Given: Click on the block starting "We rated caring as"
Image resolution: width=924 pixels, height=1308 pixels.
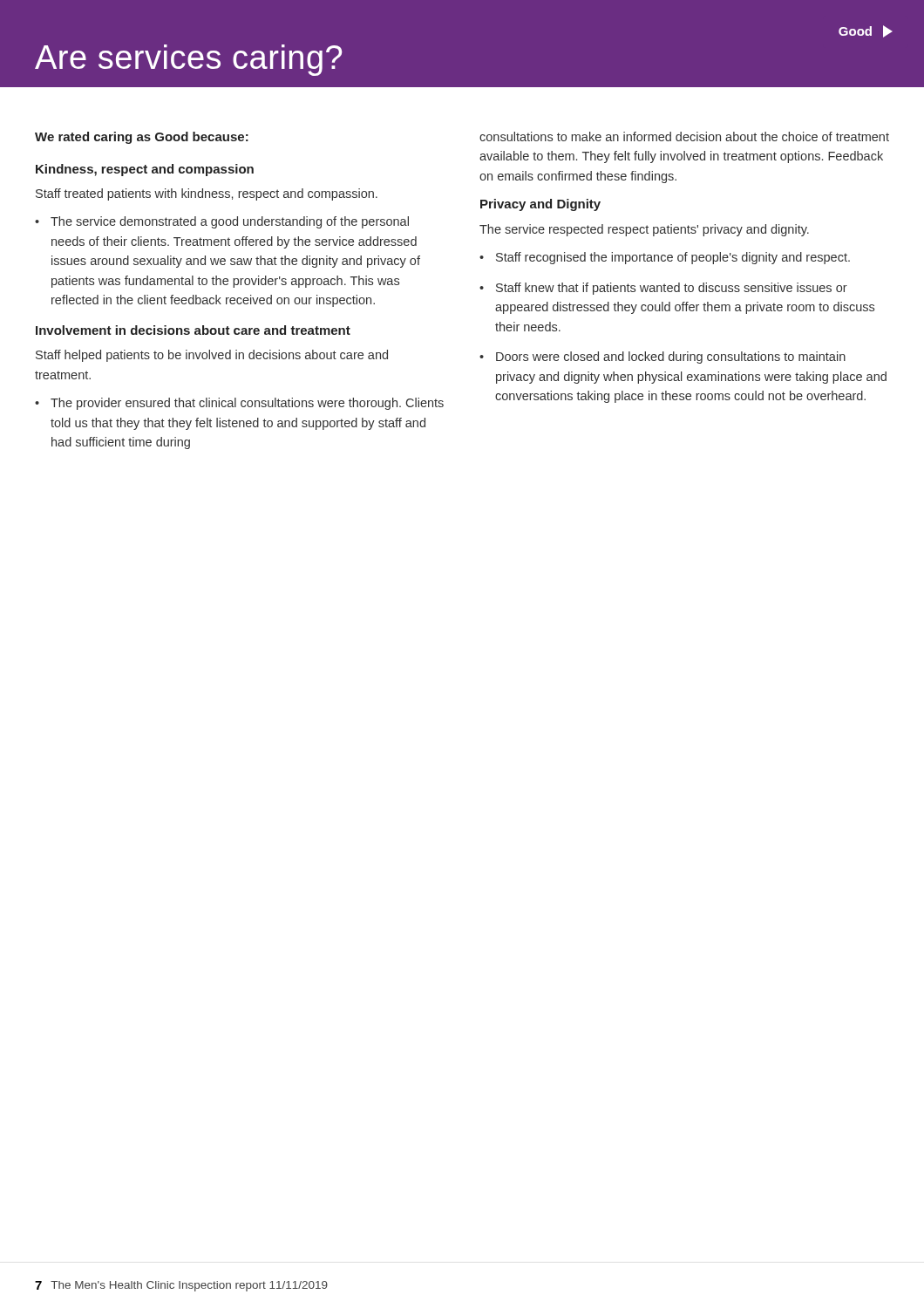Looking at the screenshot, I should (x=142, y=136).
